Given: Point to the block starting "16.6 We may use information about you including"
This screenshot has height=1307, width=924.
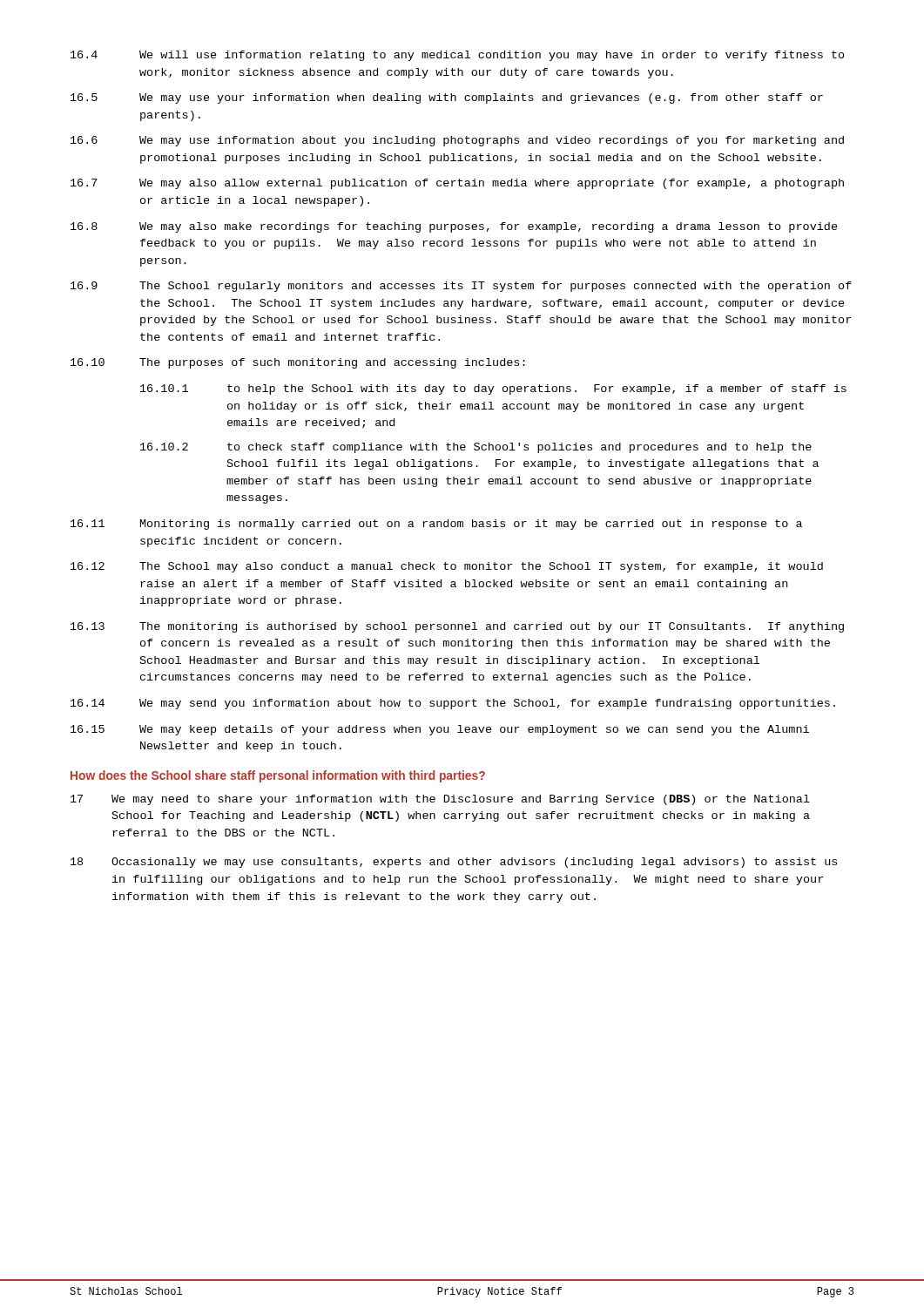Looking at the screenshot, I should tap(462, 150).
